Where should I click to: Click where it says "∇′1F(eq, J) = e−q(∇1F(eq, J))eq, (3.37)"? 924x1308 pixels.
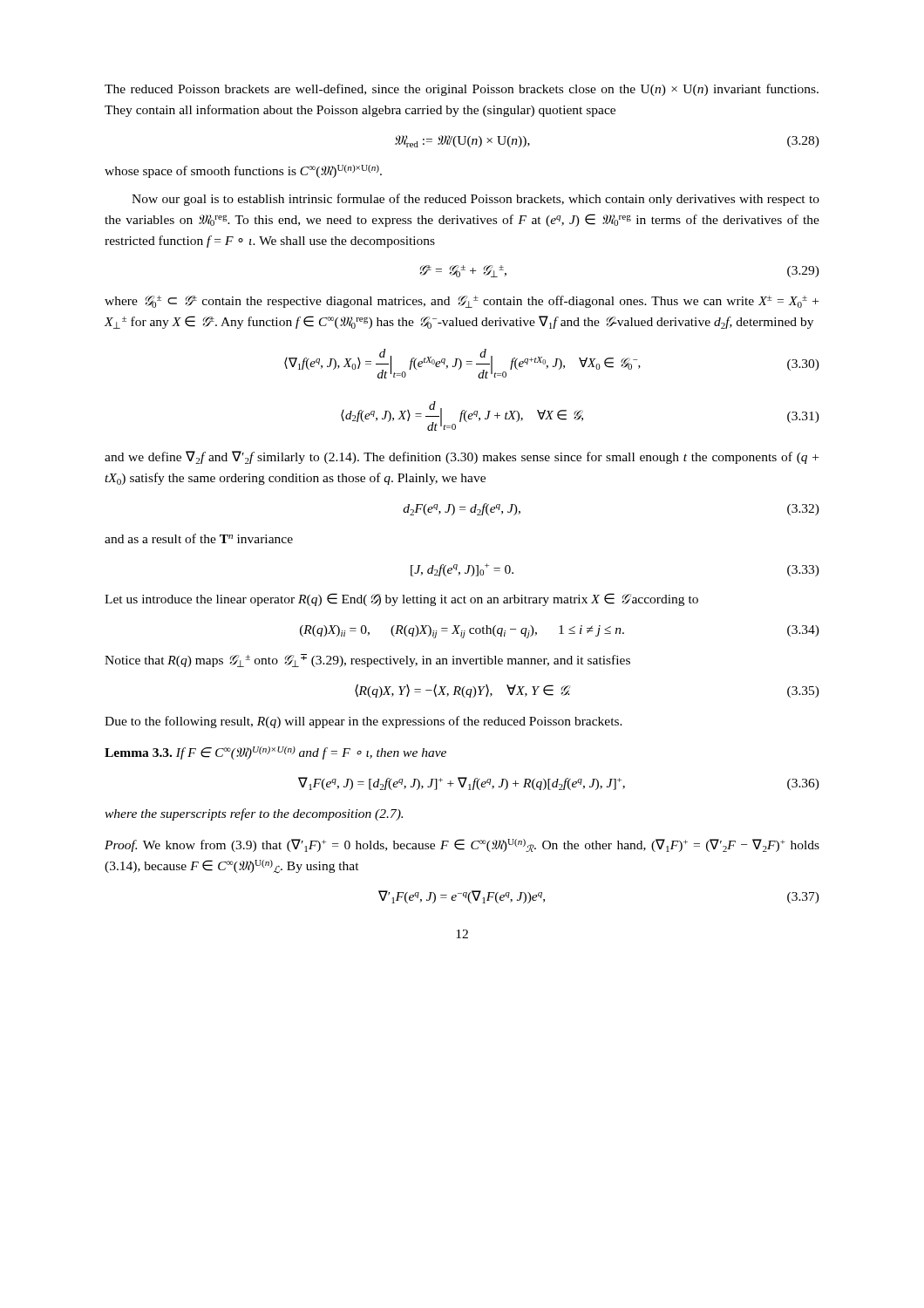tap(462, 897)
